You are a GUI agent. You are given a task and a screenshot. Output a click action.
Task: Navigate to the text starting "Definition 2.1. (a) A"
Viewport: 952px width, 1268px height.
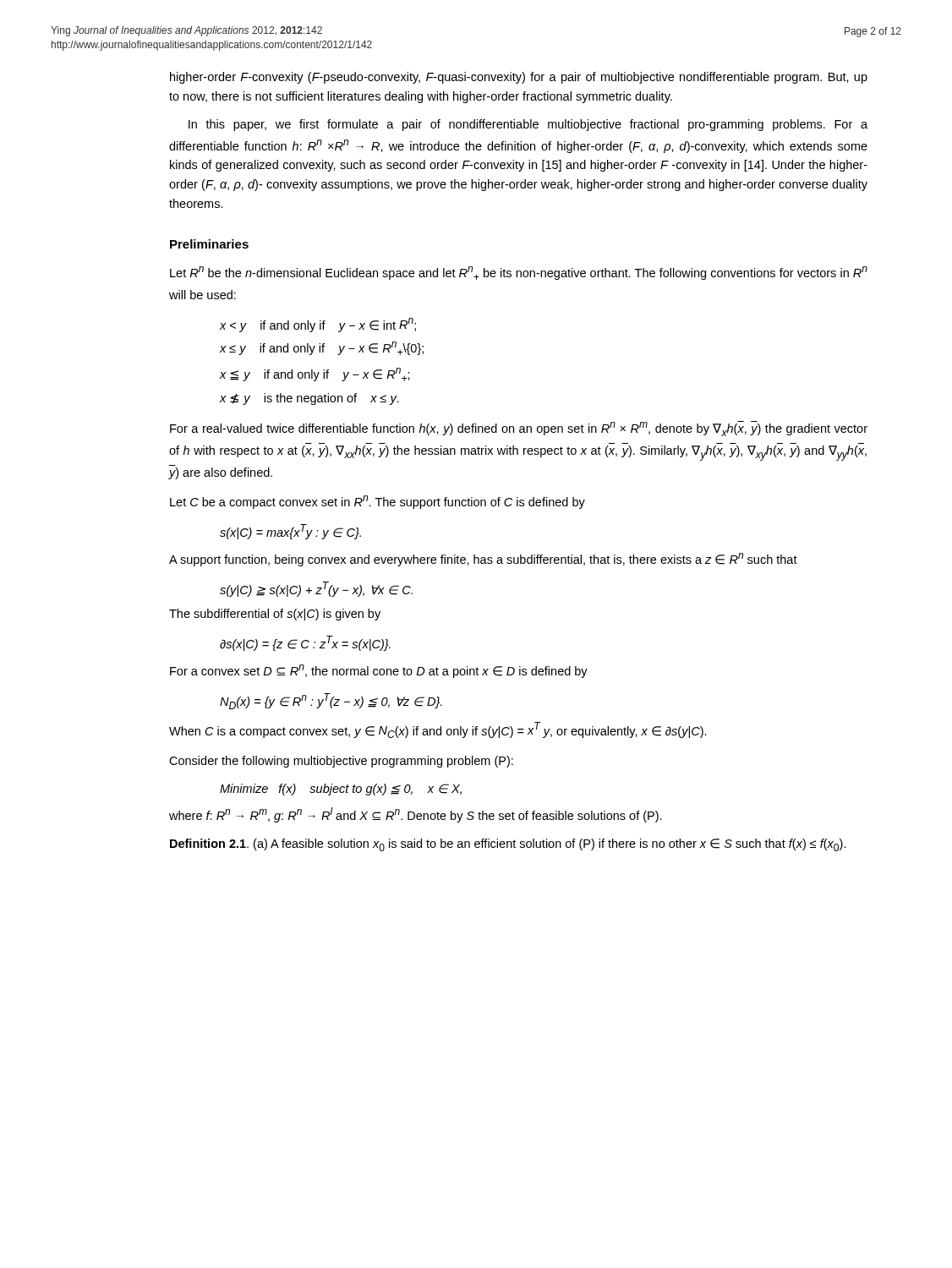pyautogui.click(x=508, y=845)
